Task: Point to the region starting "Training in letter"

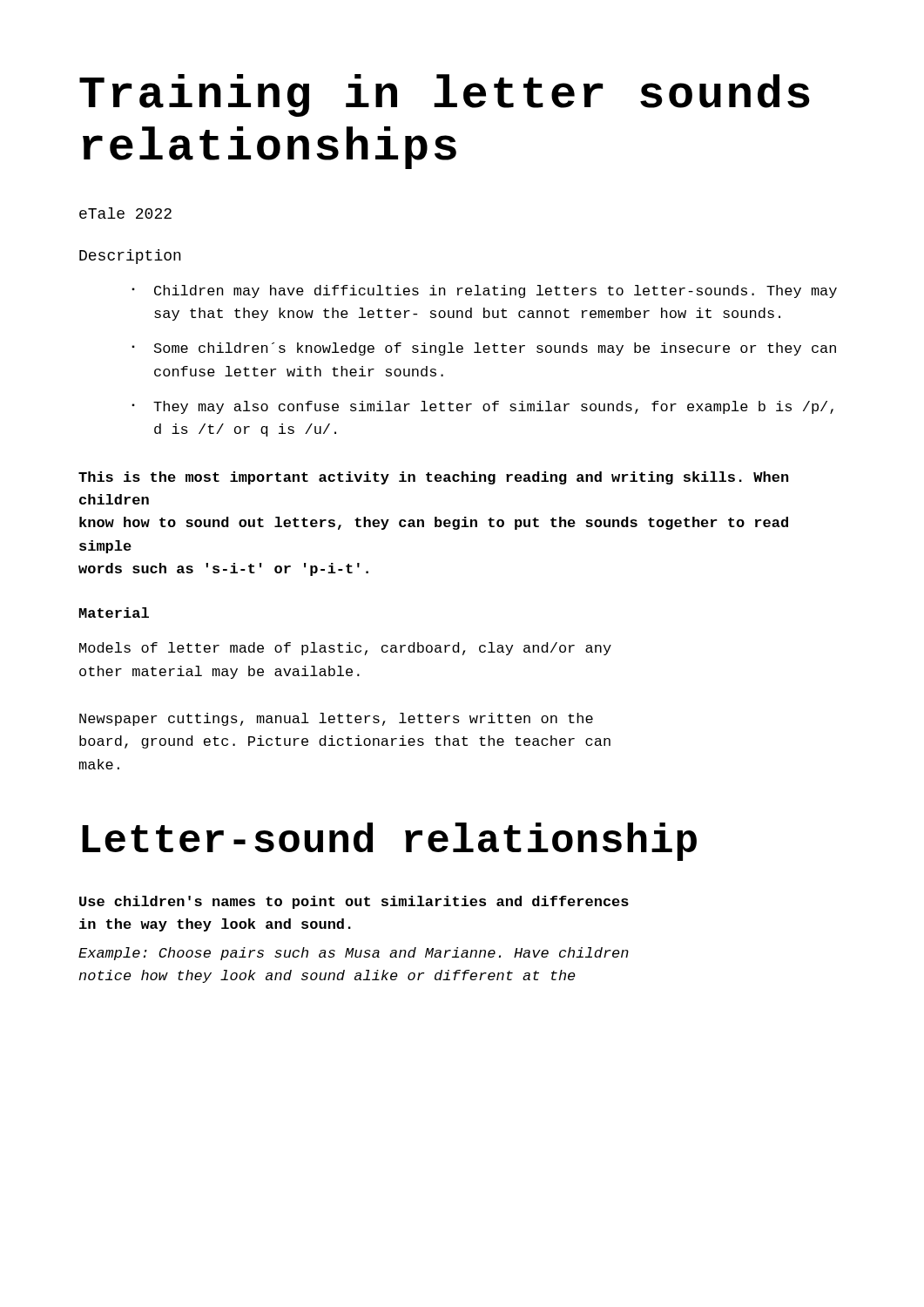Action: coord(446,121)
